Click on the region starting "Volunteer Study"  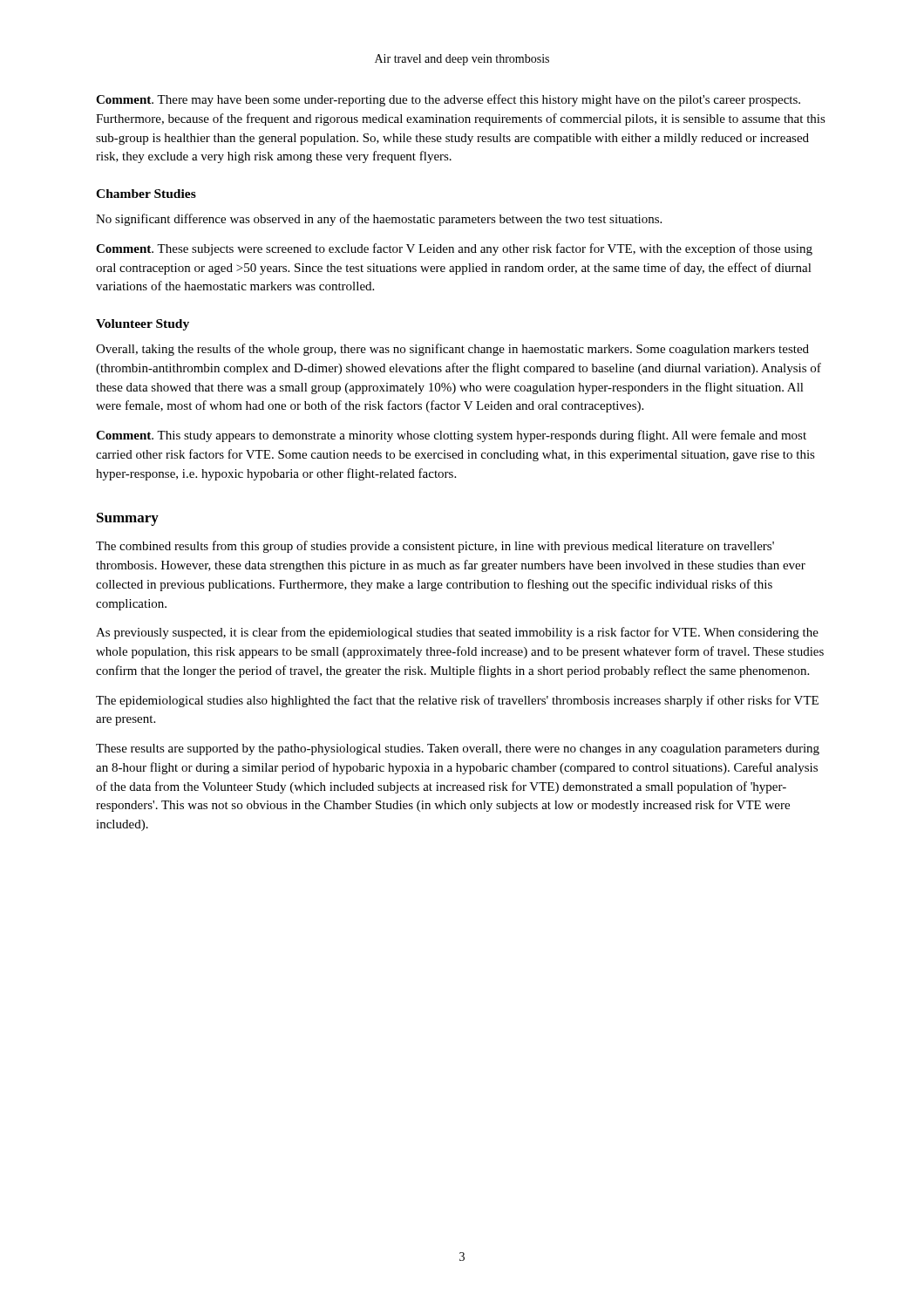pyautogui.click(x=143, y=323)
